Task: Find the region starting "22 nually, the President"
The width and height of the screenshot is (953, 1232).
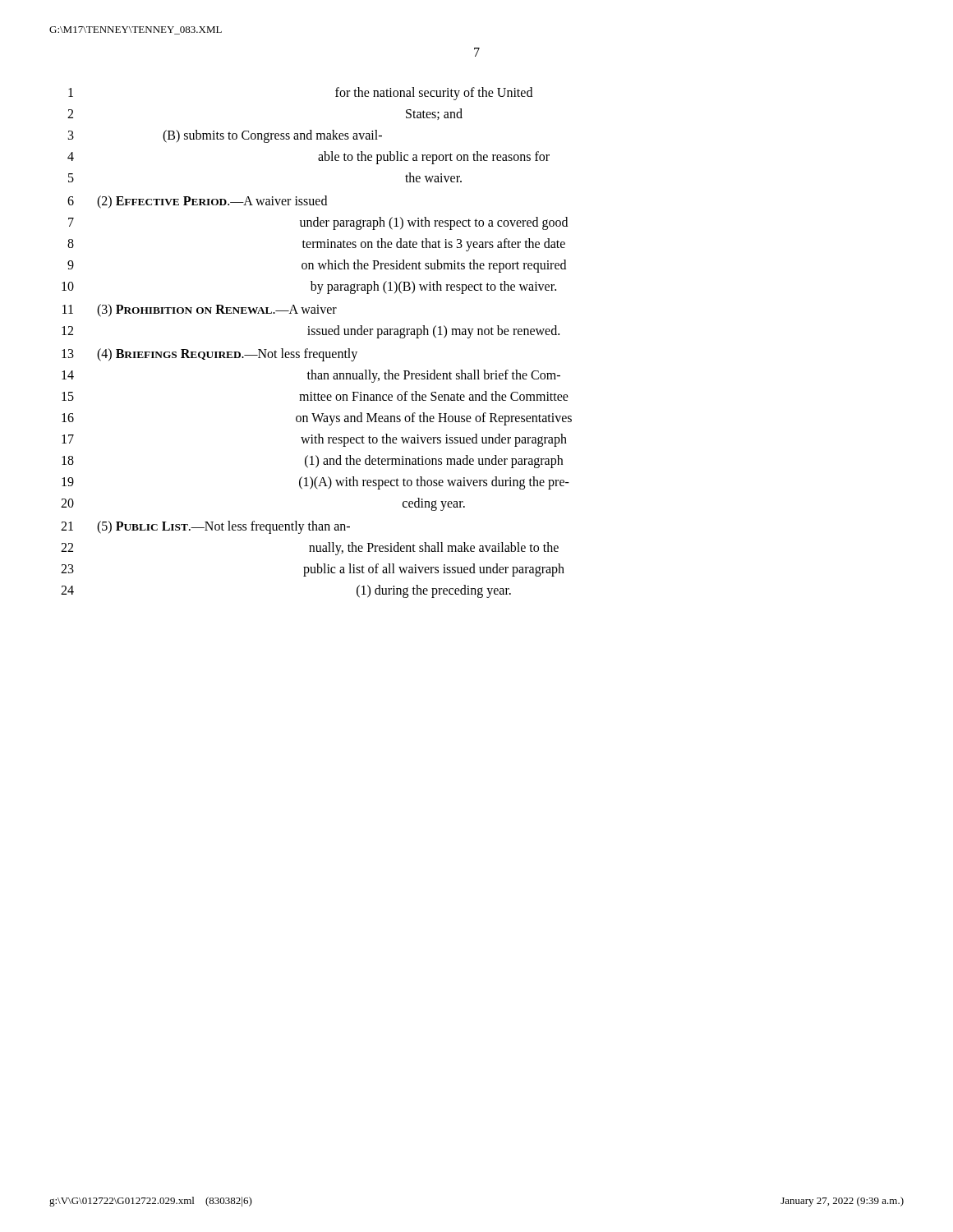Action: point(385,548)
